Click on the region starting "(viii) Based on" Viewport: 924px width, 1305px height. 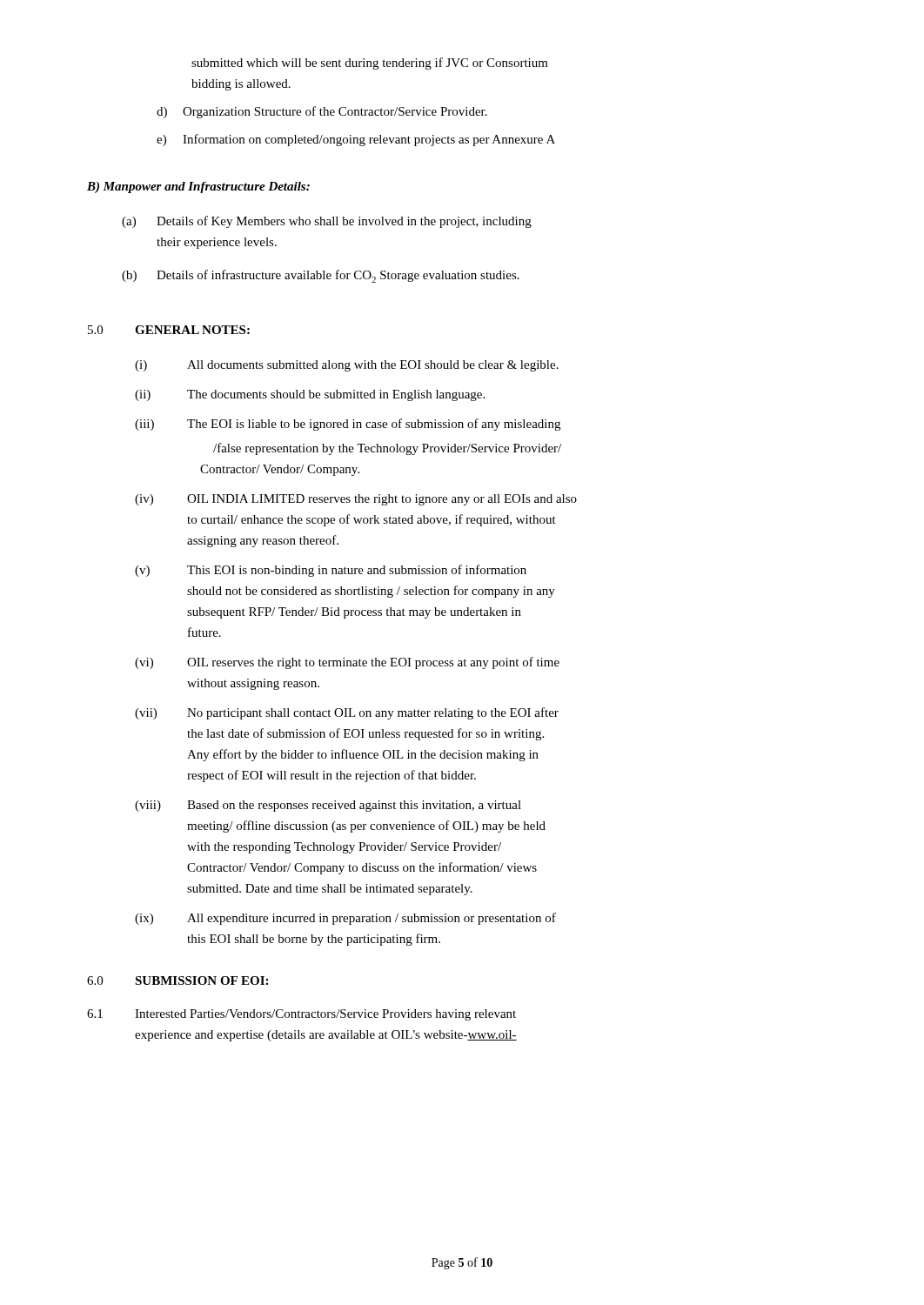(x=340, y=846)
